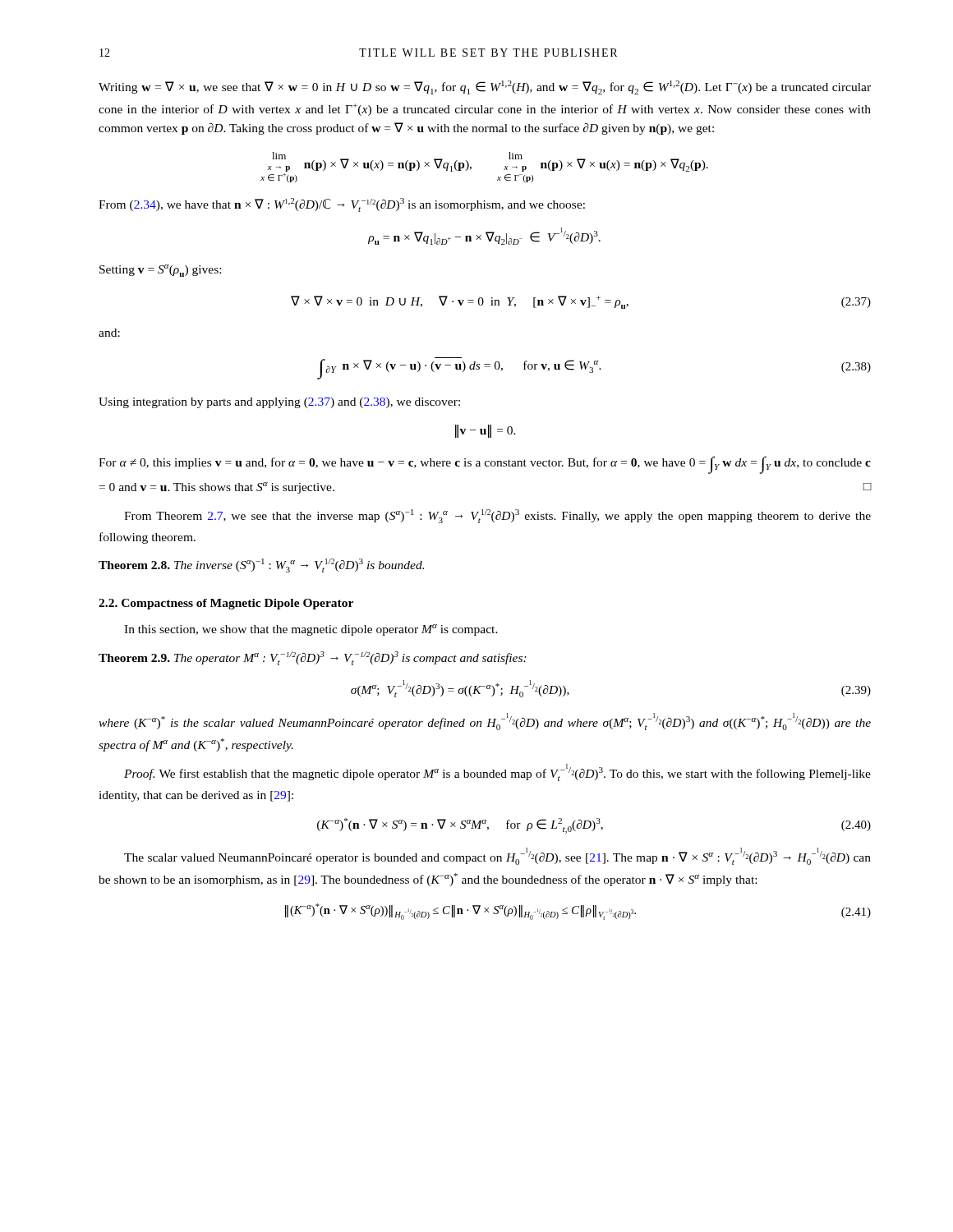Click on the passage starting "where (K−α)* is the scalar valued"
The image size is (953, 1232).
click(x=485, y=733)
